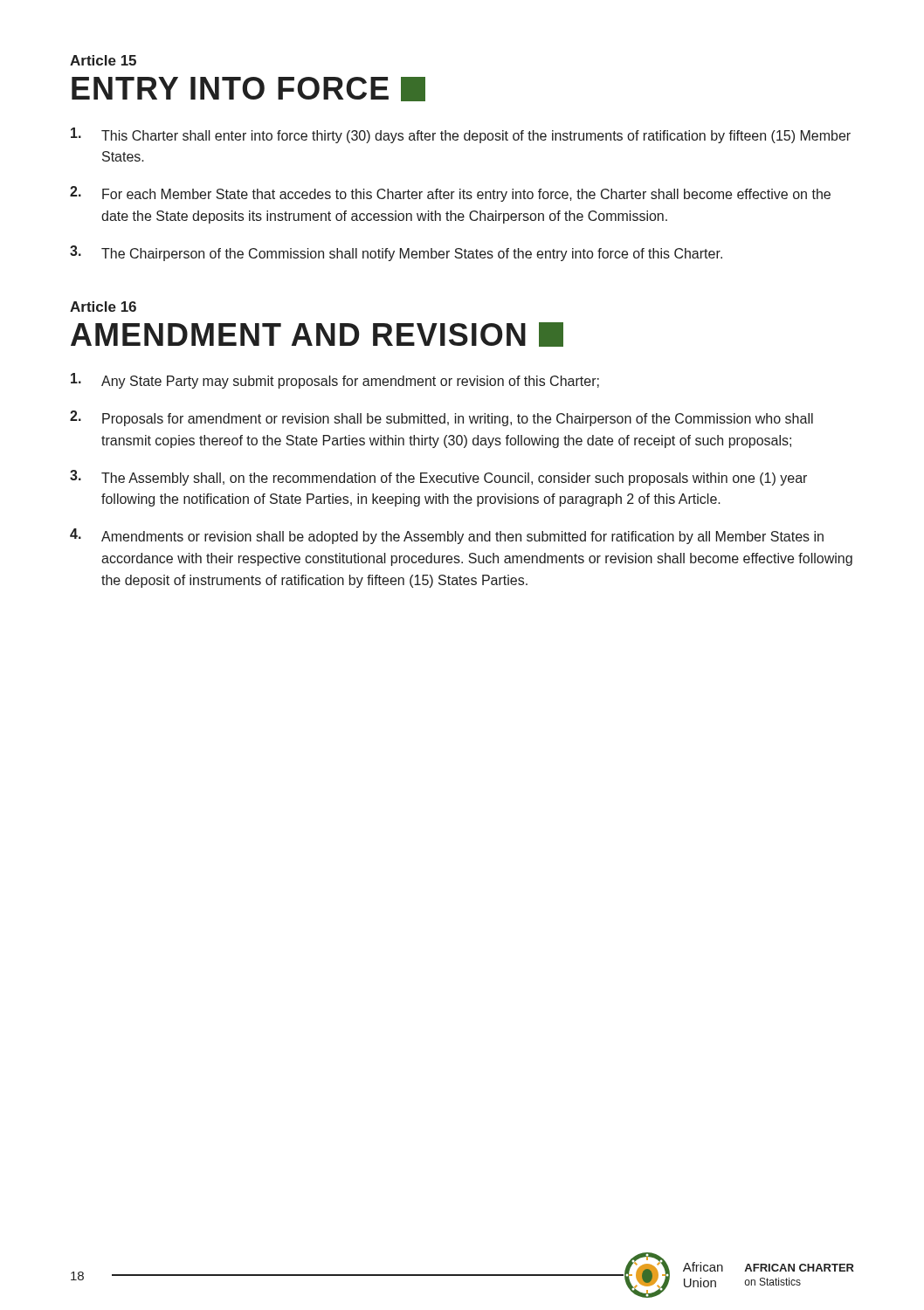Point to the block beginning "3. The Chairperson of the Commission"

pyautogui.click(x=397, y=254)
